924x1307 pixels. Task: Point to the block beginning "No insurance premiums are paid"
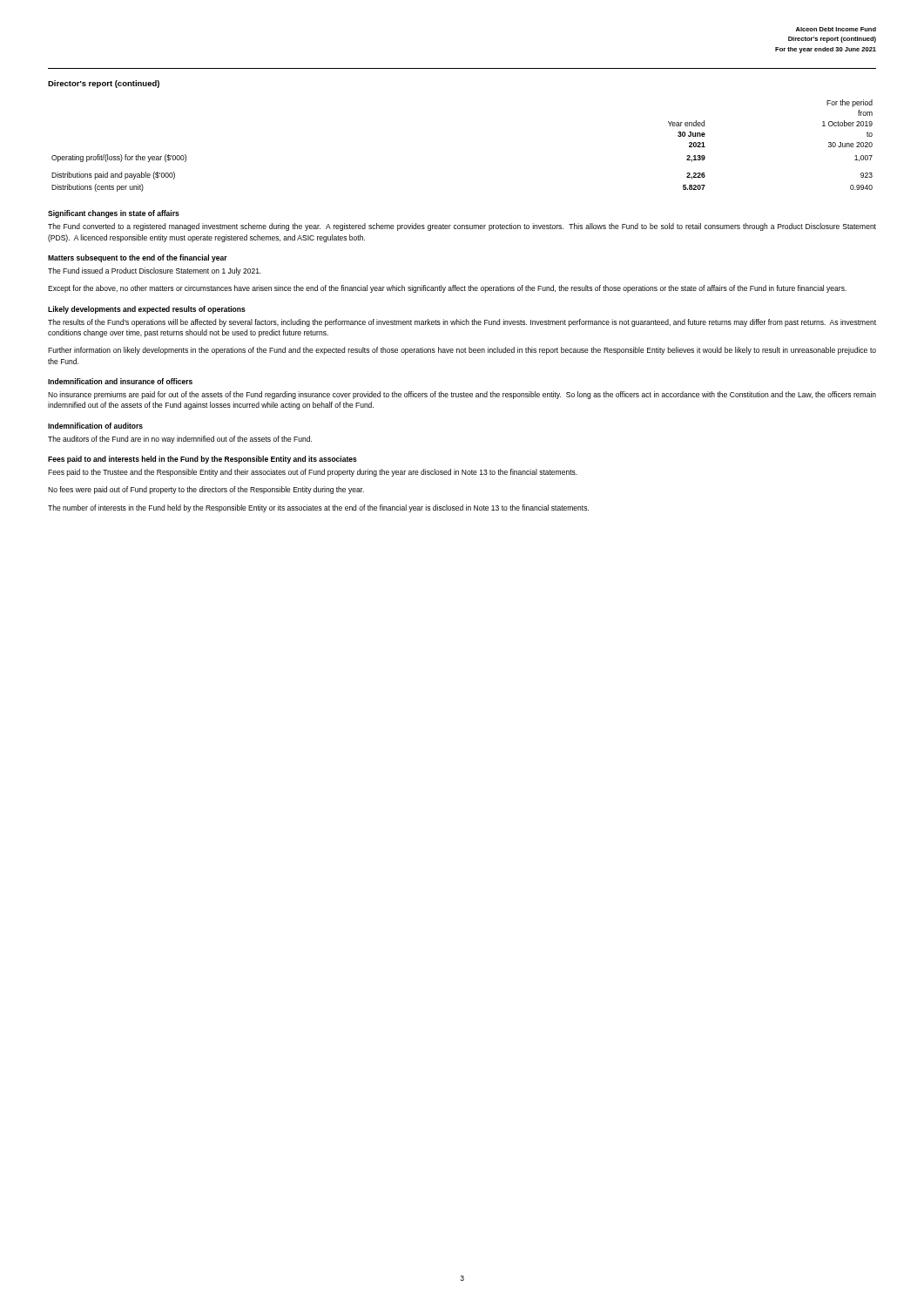click(462, 400)
